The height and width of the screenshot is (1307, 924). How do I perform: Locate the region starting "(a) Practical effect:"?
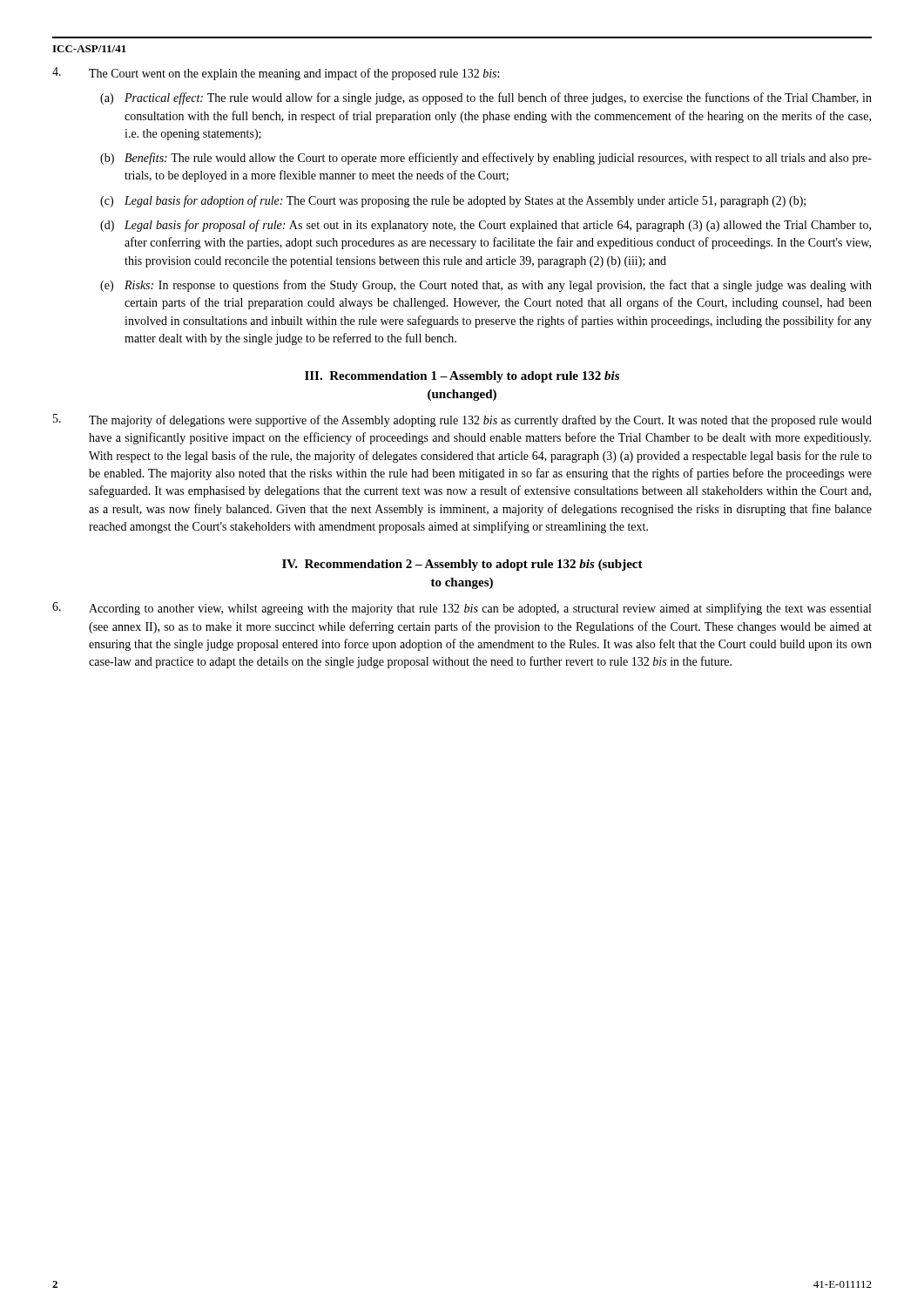pyautogui.click(x=486, y=117)
